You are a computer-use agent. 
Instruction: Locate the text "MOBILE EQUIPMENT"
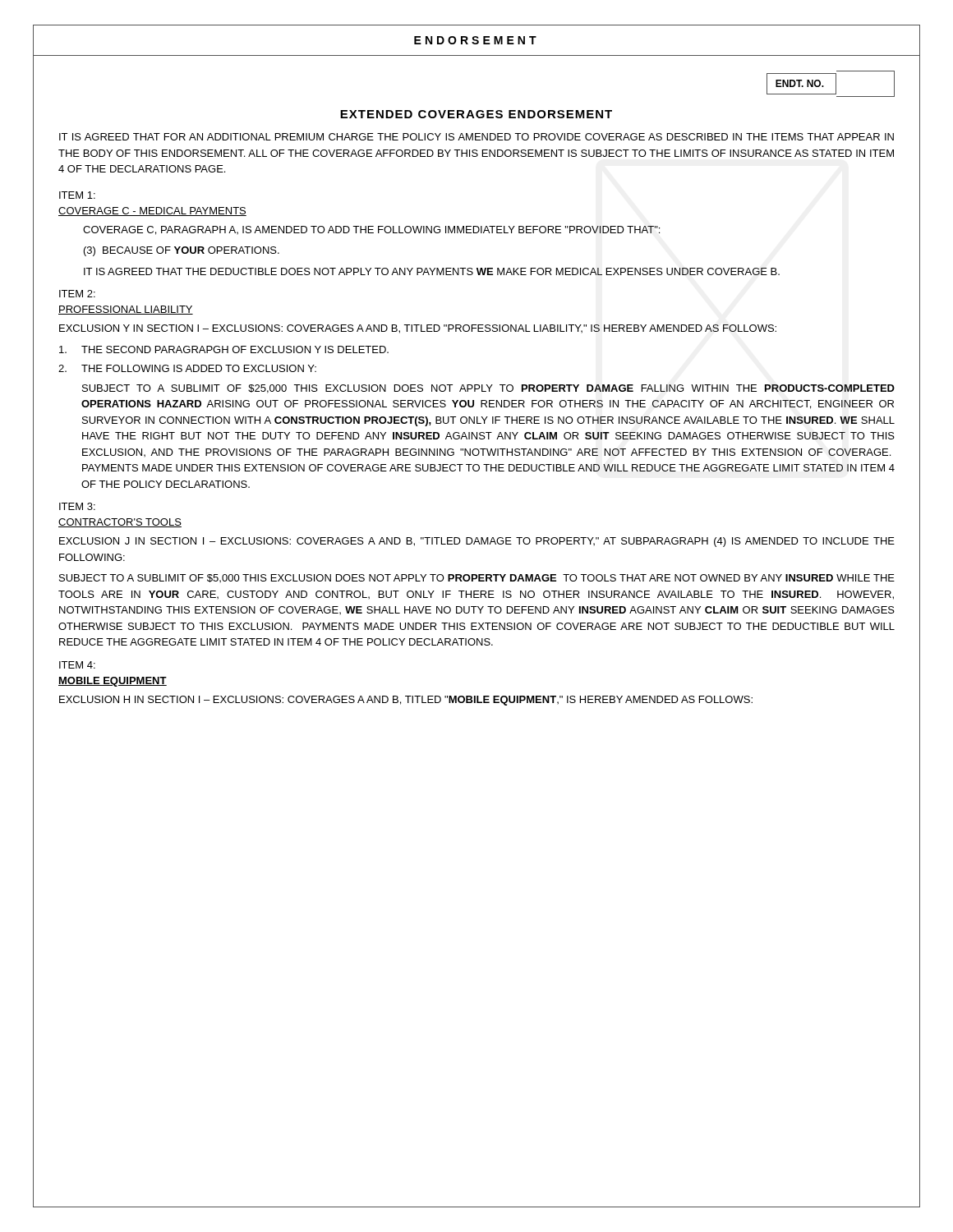point(112,680)
